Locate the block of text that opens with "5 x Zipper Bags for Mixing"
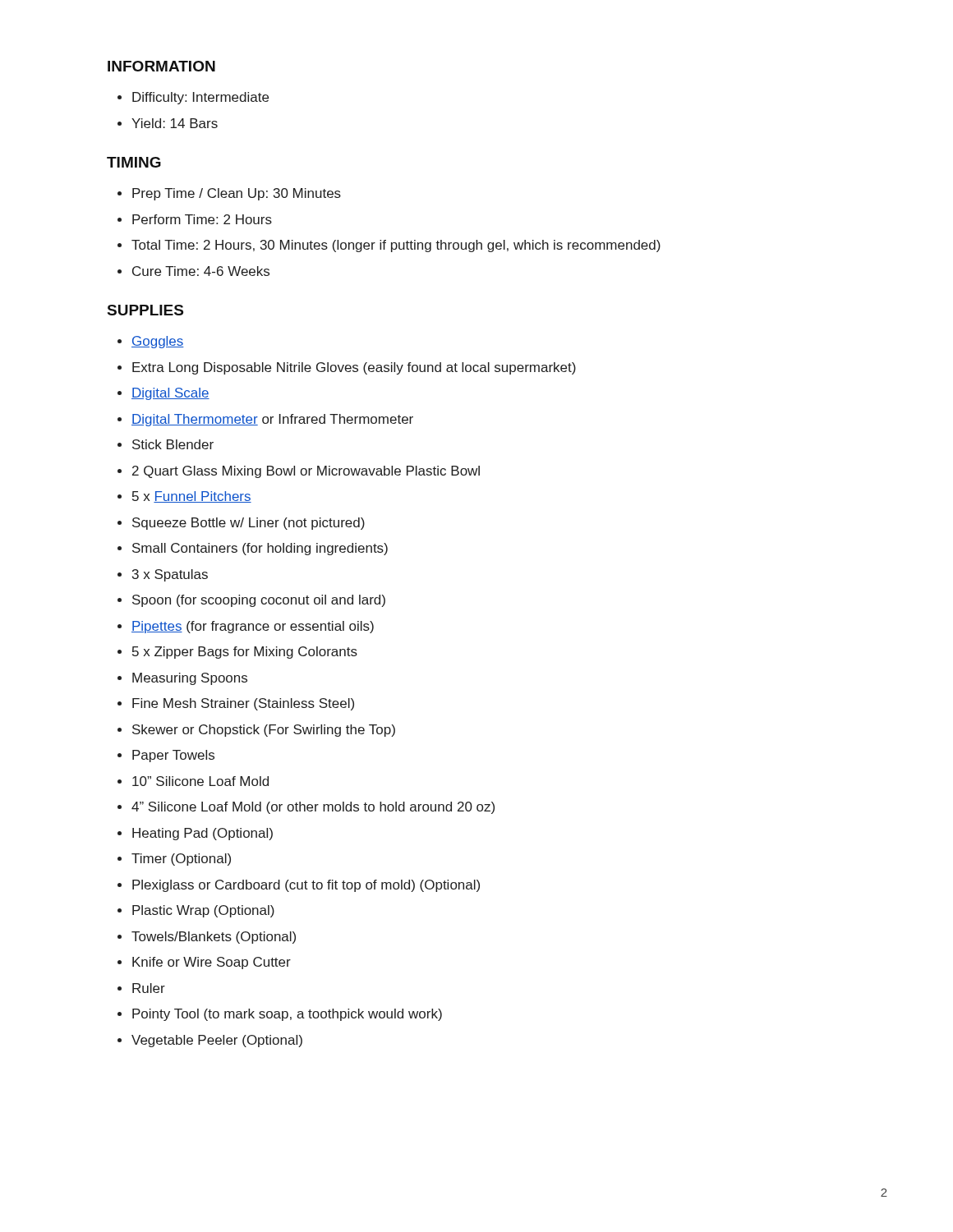The width and height of the screenshot is (953, 1232). [x=245, y=653]
